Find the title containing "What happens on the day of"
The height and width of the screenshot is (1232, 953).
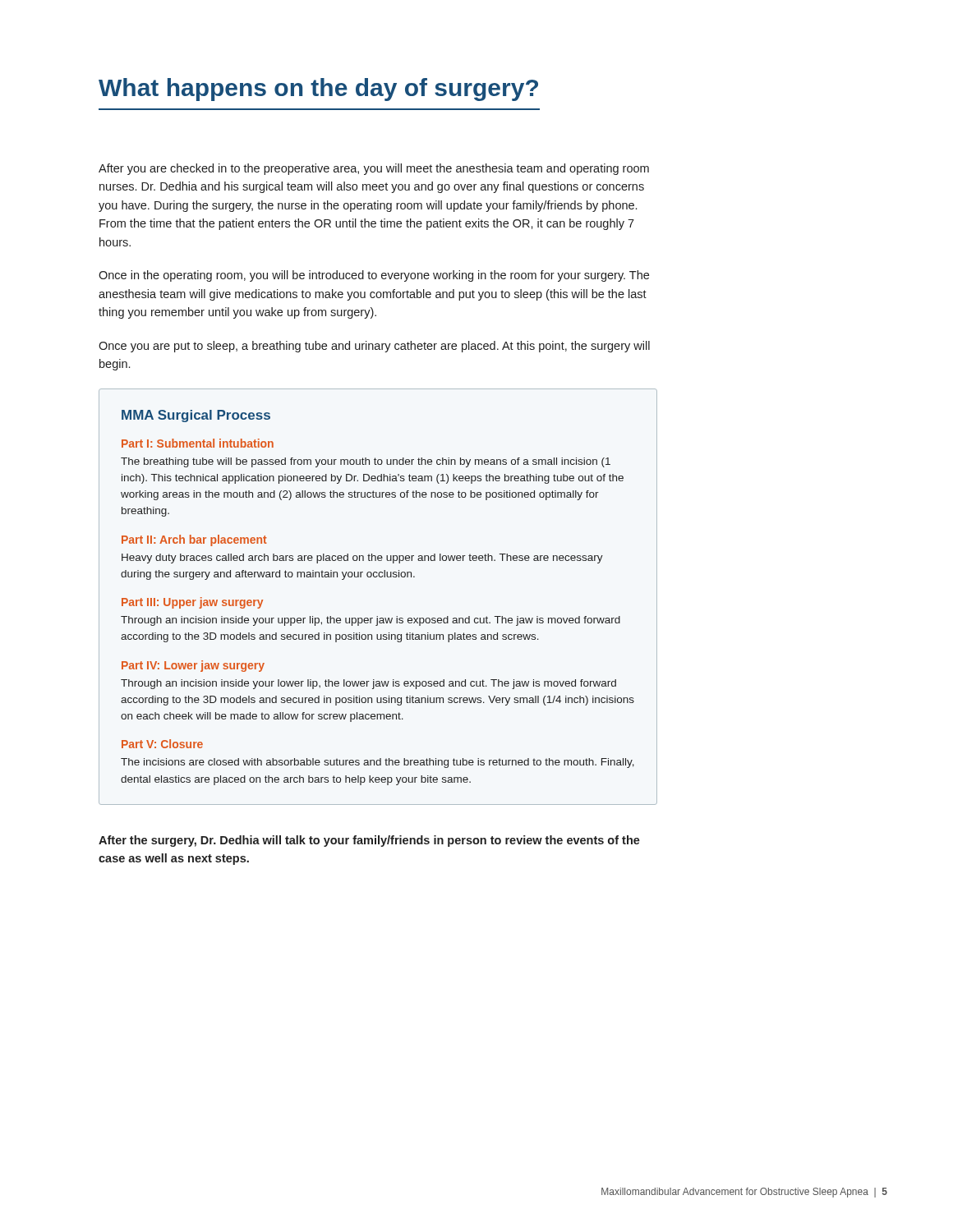319,92
